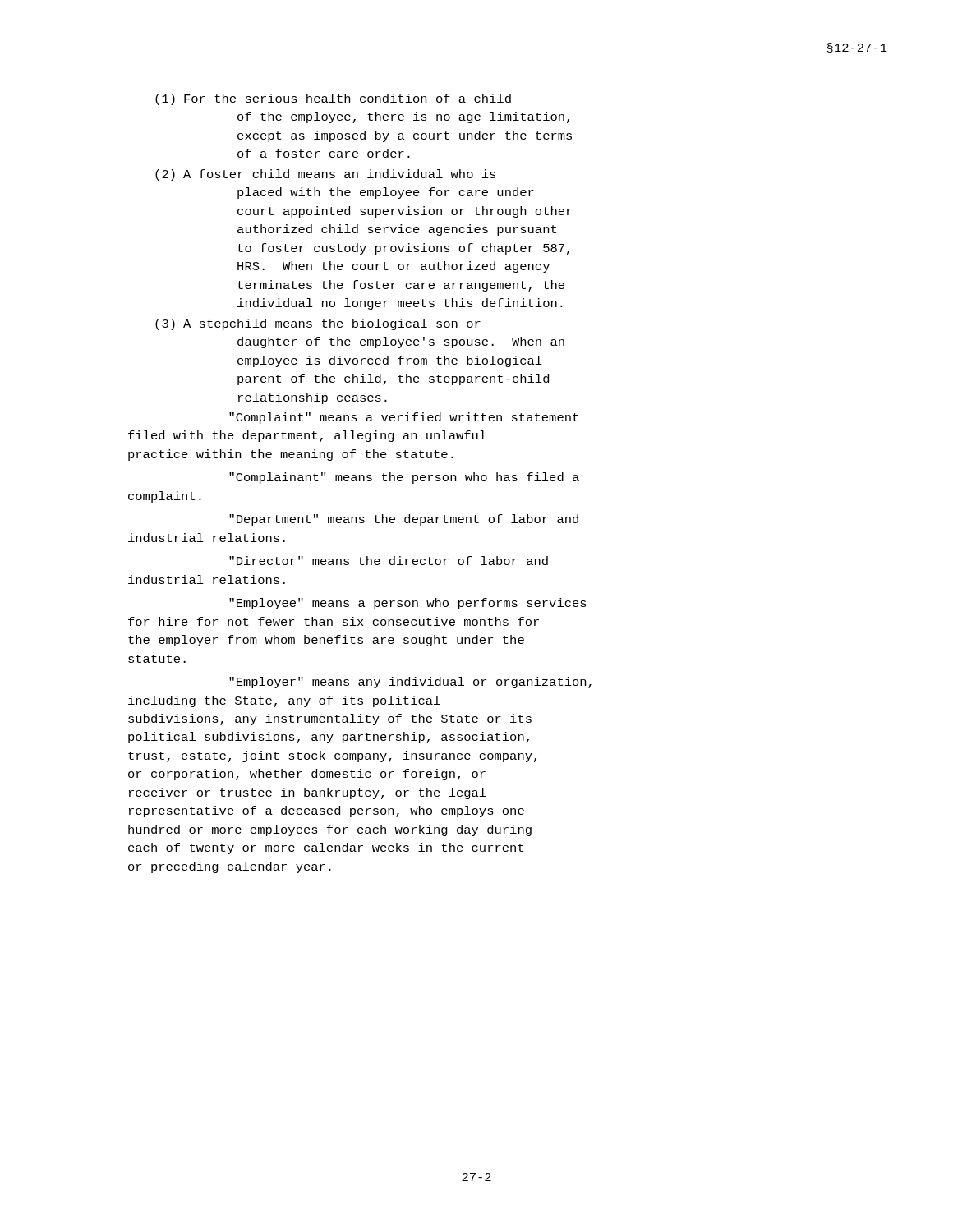Locate the block of text that opens with ""Employee" means a person who performs"
Image resolution: width=953 pixels, height=1232 pixels.
(x=357, y=632)
